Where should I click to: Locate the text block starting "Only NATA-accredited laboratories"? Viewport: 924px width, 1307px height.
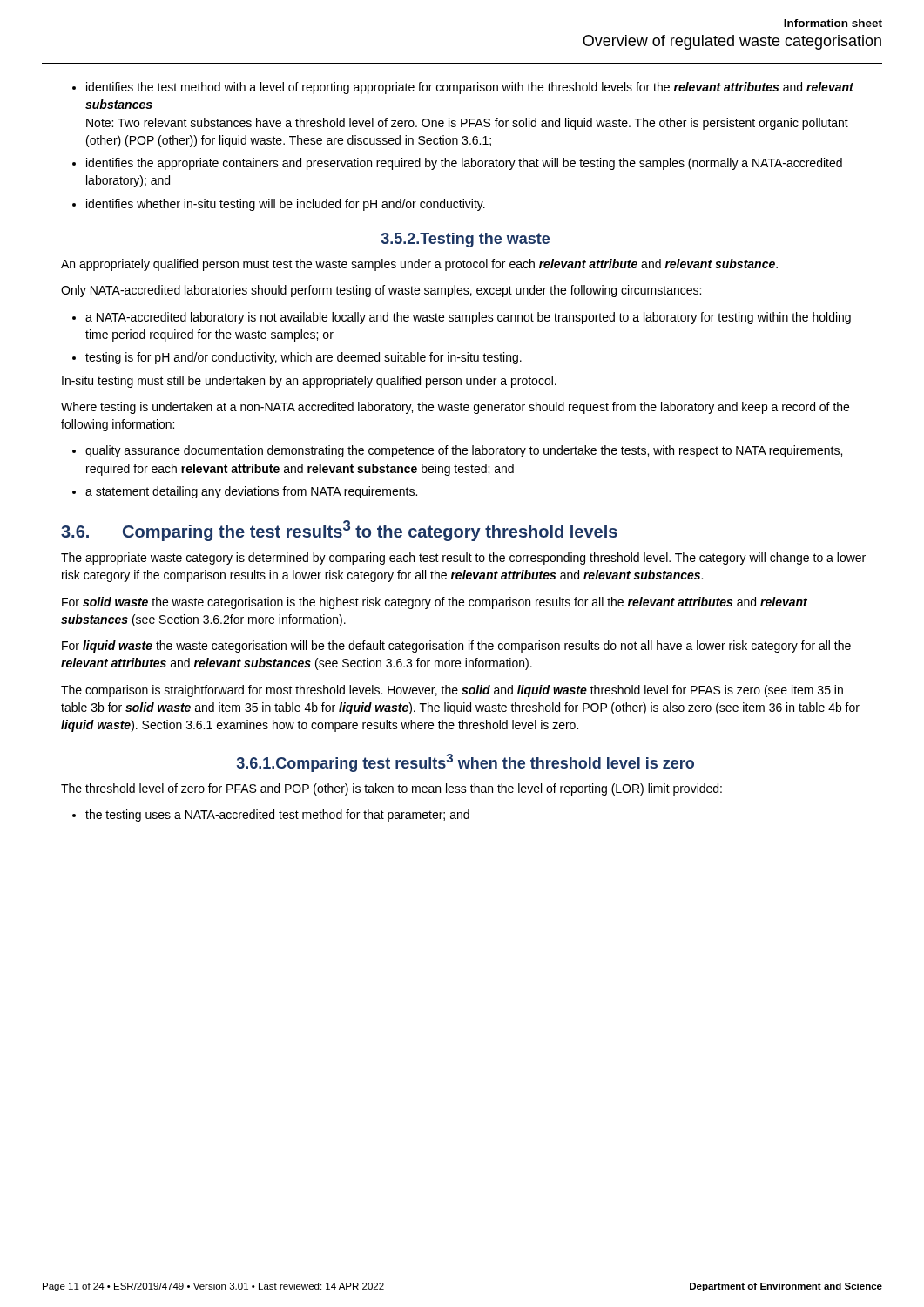tap(382, 290)
